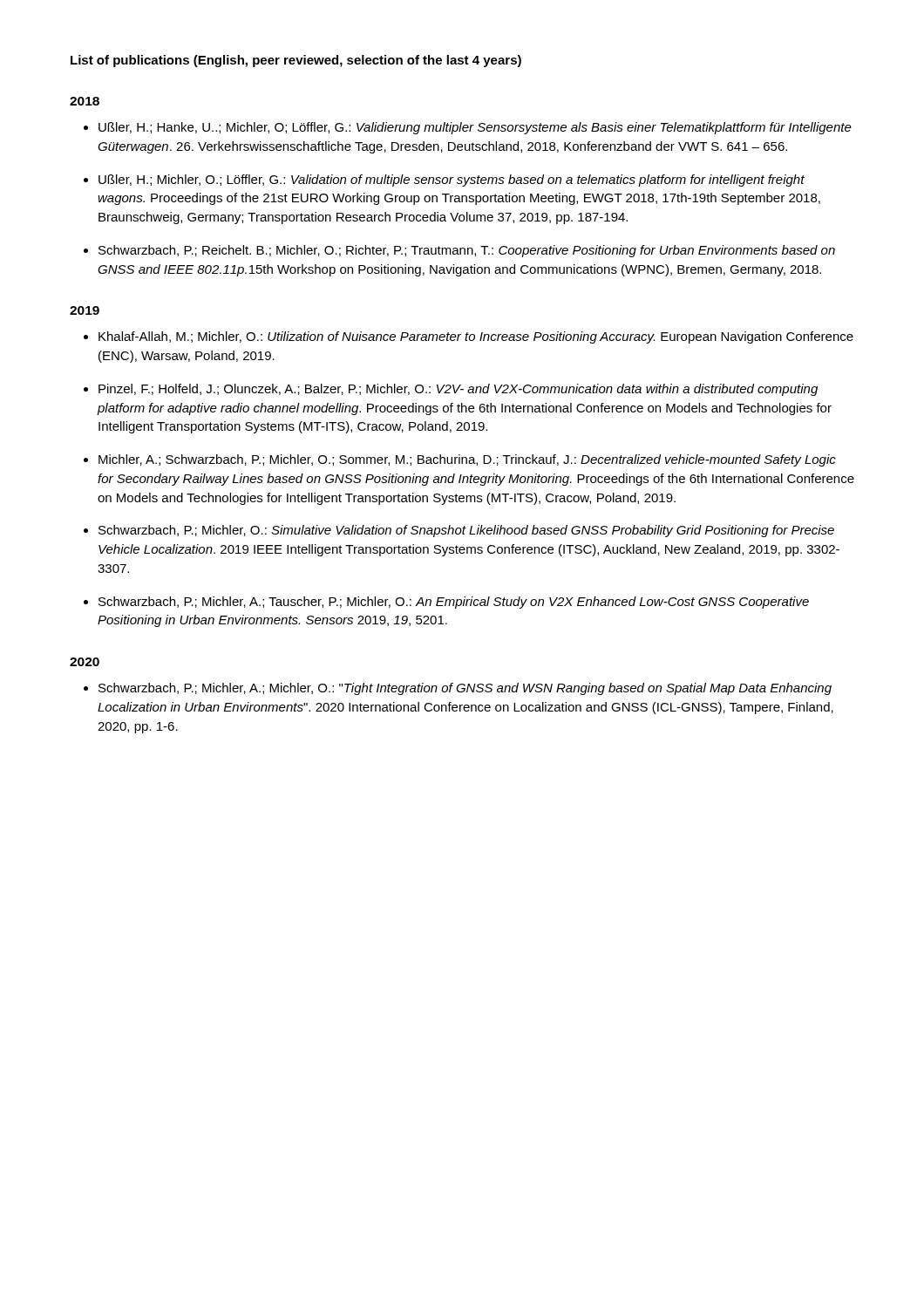Find the title on this page that starts "List of publications (English, peer reviewed,"
924x1308 pixels.
click(x=296, y=60)
